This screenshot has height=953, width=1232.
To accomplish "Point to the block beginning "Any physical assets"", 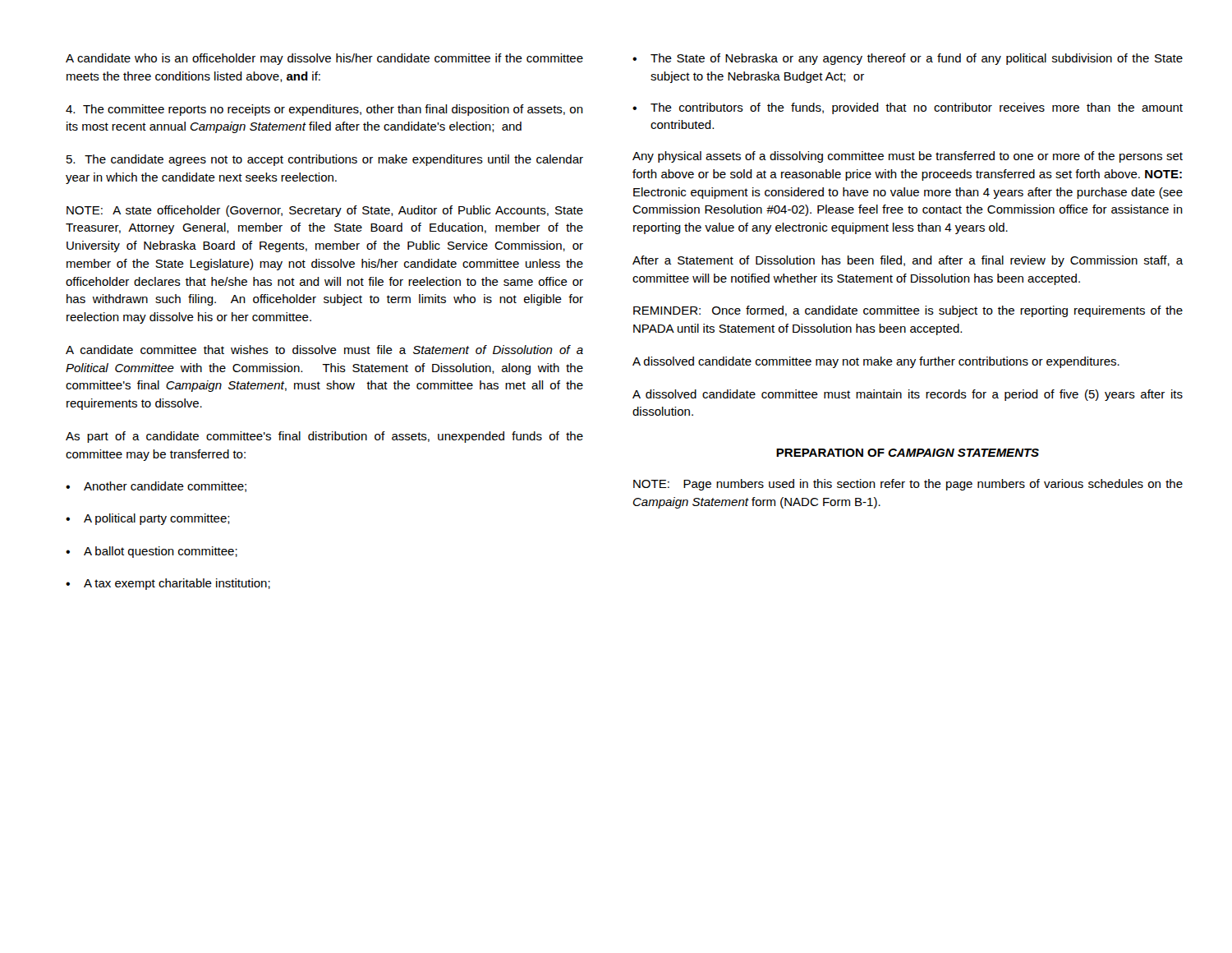I will click(x=908, y=191).
